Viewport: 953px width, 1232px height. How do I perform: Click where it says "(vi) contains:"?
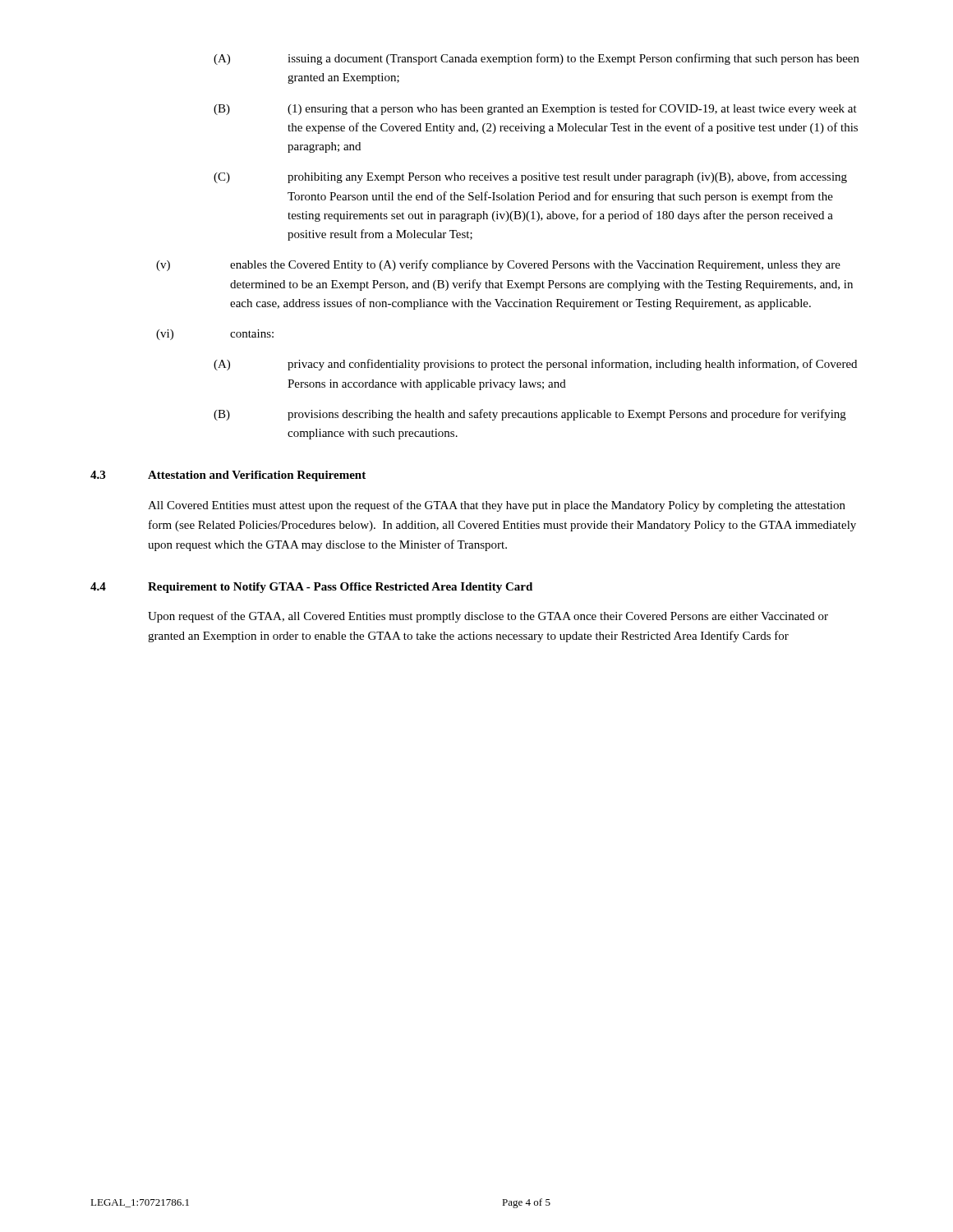pyautogui.click(x=168, y=335)
